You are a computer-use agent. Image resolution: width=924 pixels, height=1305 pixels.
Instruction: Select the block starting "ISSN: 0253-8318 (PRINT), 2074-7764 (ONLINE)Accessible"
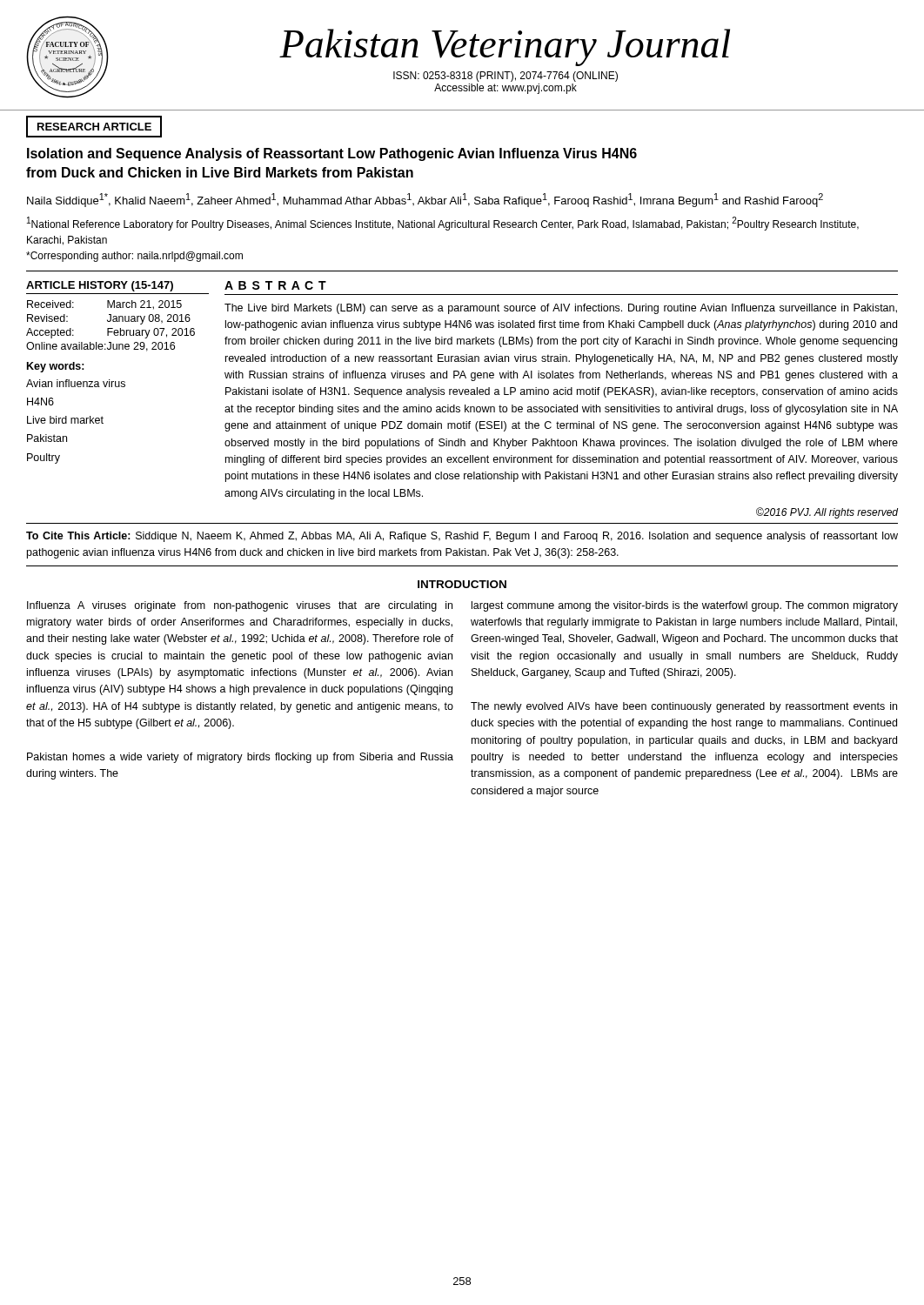coord(505,82)
